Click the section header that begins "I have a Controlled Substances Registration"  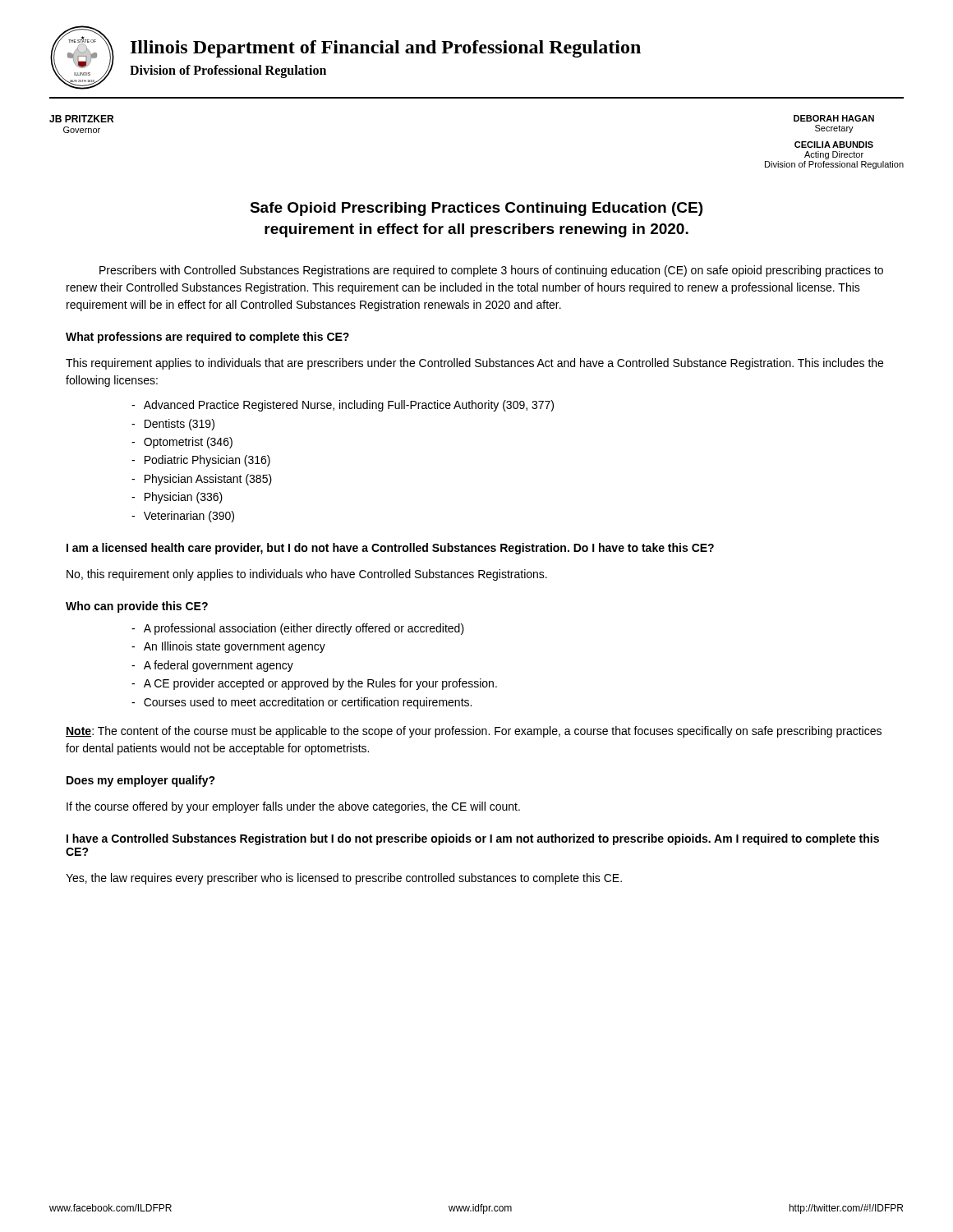(x=476, y=845)
